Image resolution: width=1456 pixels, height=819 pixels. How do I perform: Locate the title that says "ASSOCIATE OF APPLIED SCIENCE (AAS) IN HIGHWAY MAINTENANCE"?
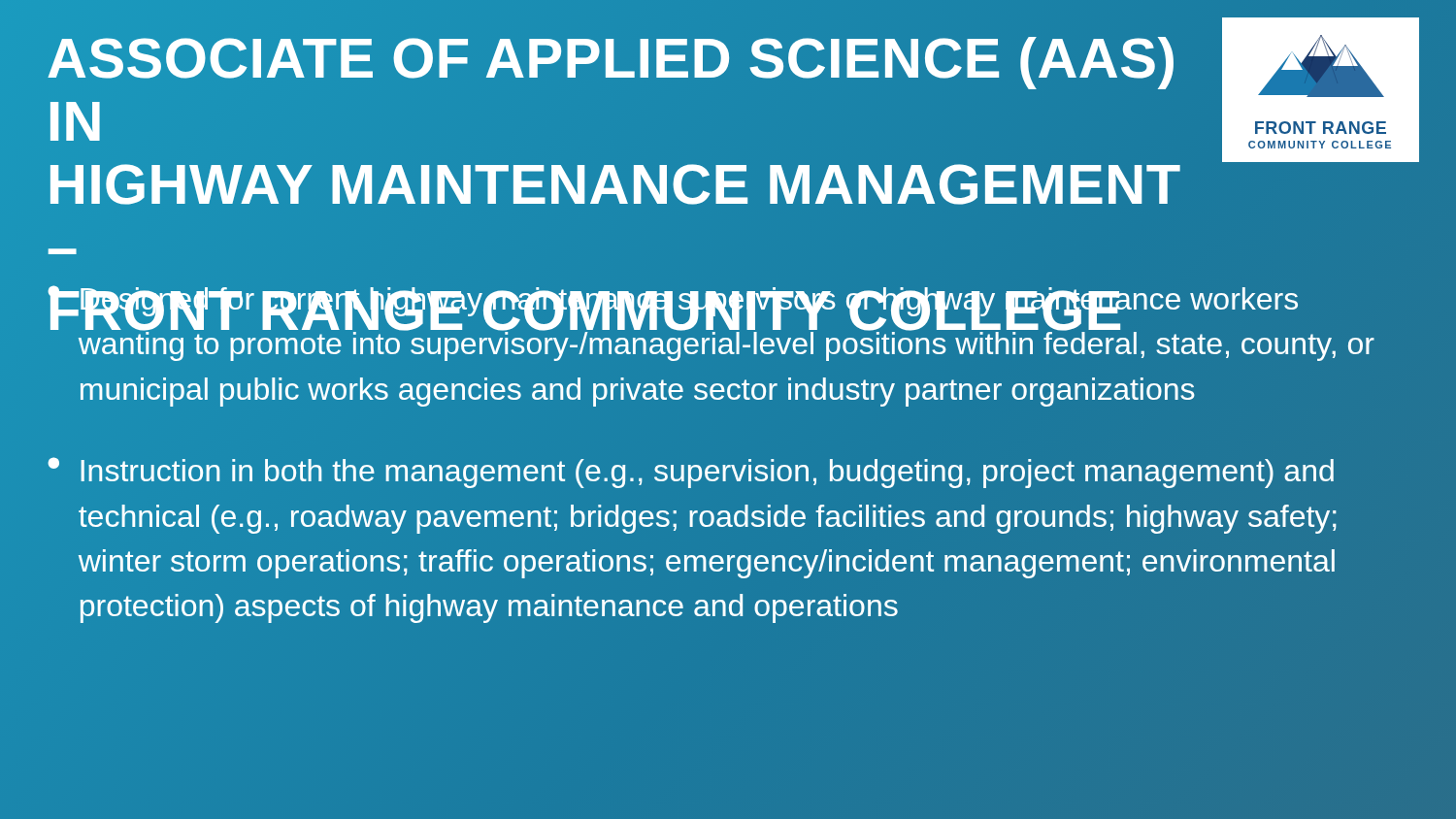[629, 185]
